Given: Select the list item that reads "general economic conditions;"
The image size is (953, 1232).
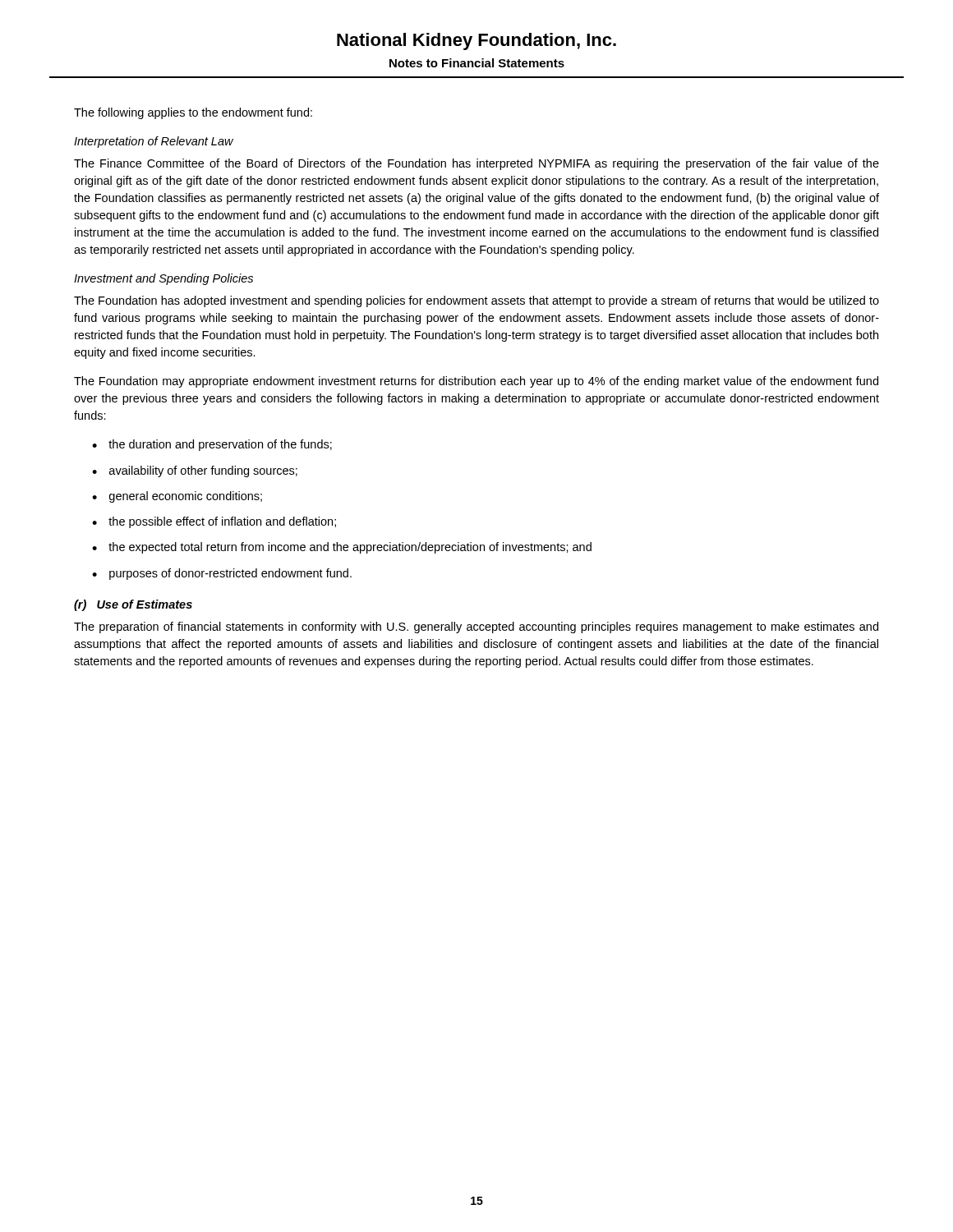Looking at the screenshot, I should point(177,497).
